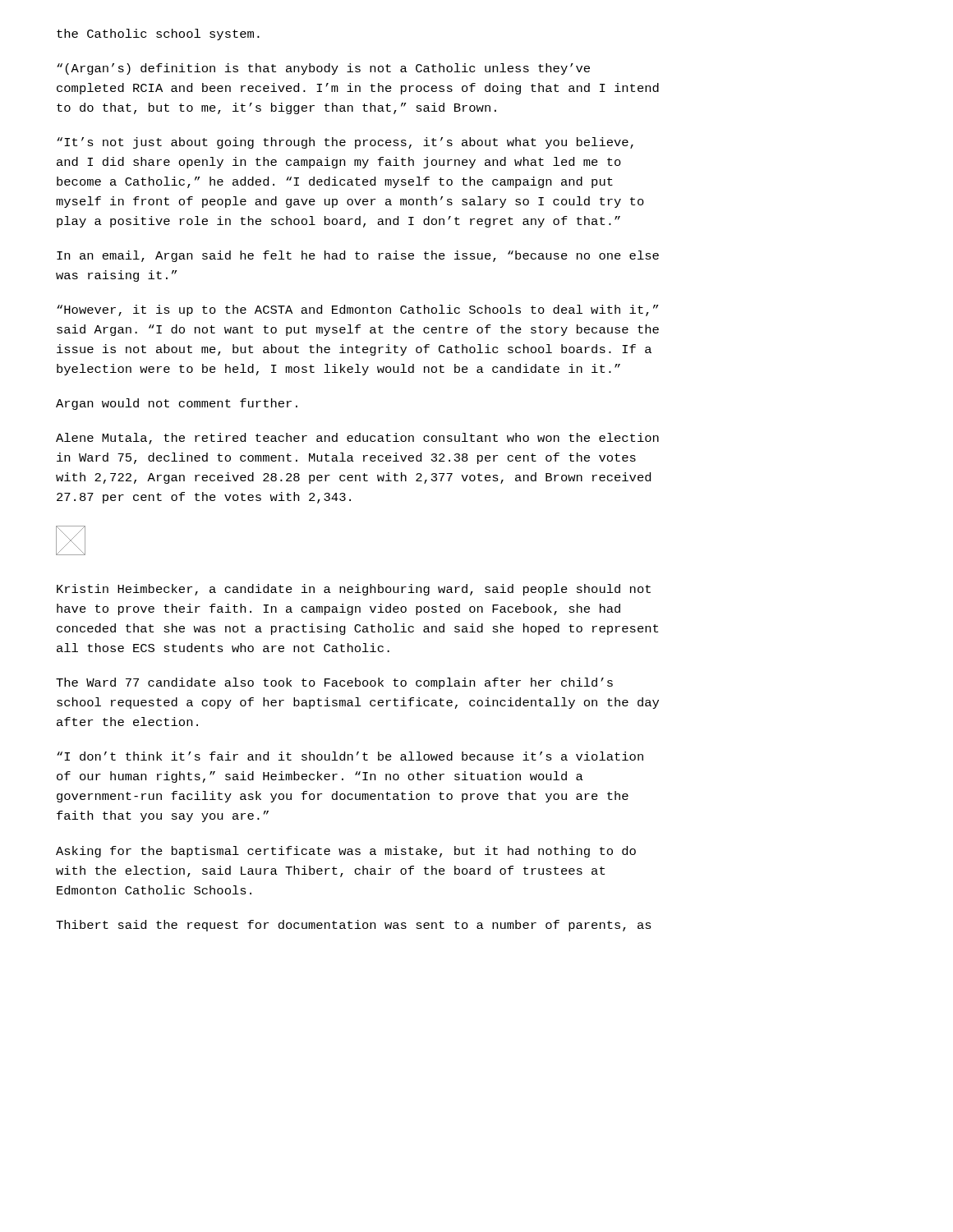Point to the region starting "Thibert said the request for"
The image size is (953, 1232).
tap(354, 925)
